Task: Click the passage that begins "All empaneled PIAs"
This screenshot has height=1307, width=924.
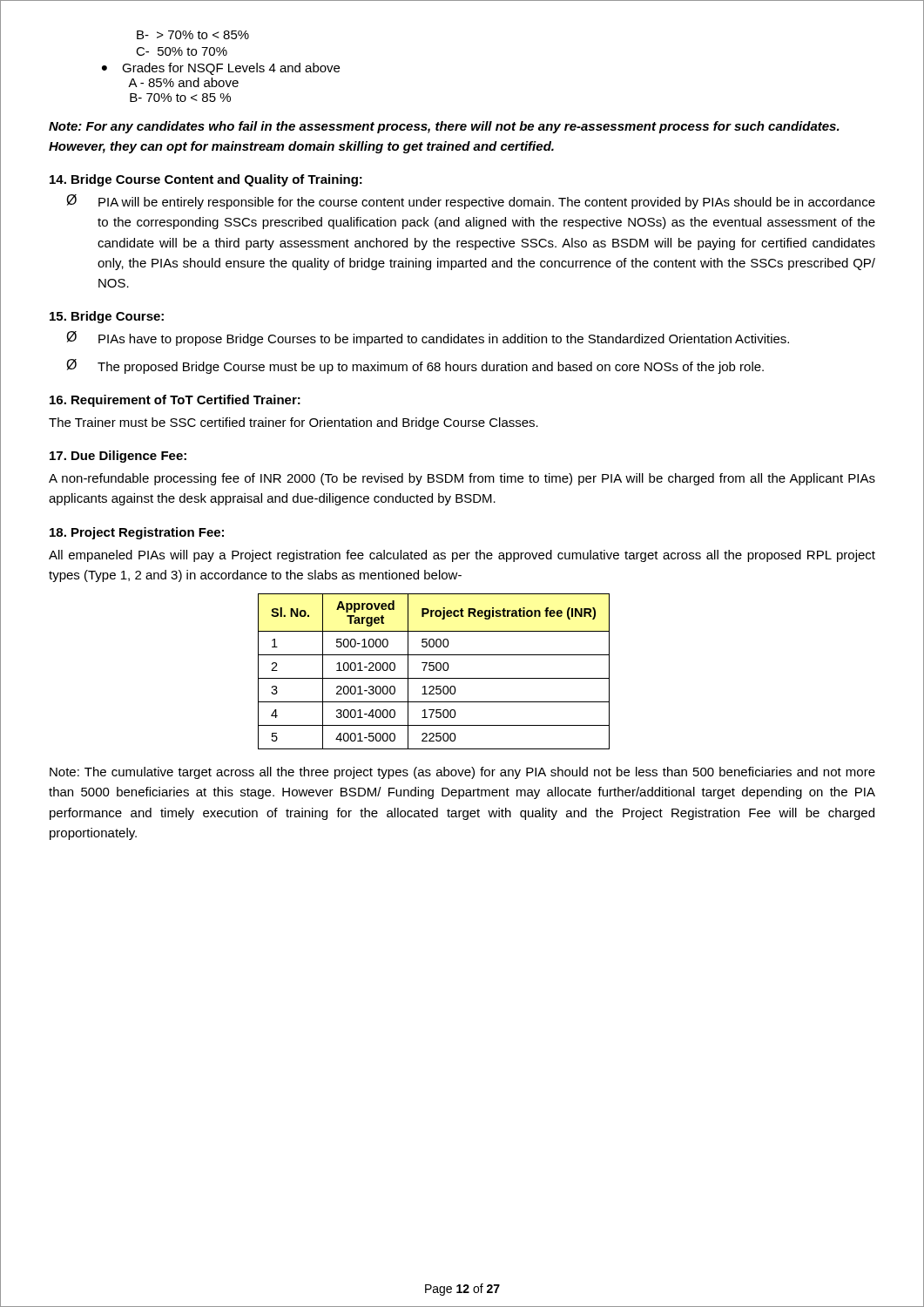Action: click(462, 564)
